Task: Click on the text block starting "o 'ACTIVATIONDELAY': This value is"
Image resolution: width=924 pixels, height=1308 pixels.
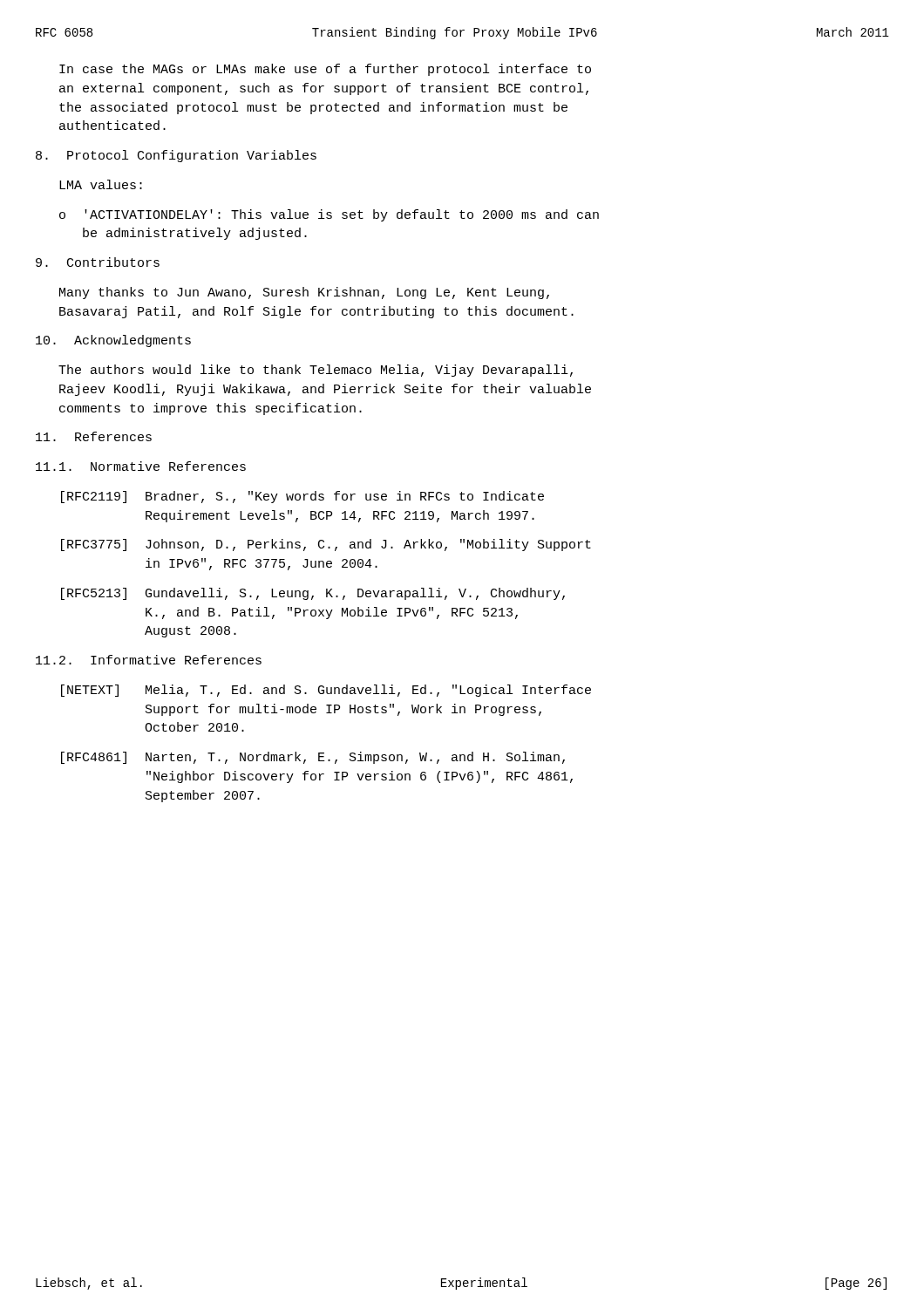Action: pos(317,225)
